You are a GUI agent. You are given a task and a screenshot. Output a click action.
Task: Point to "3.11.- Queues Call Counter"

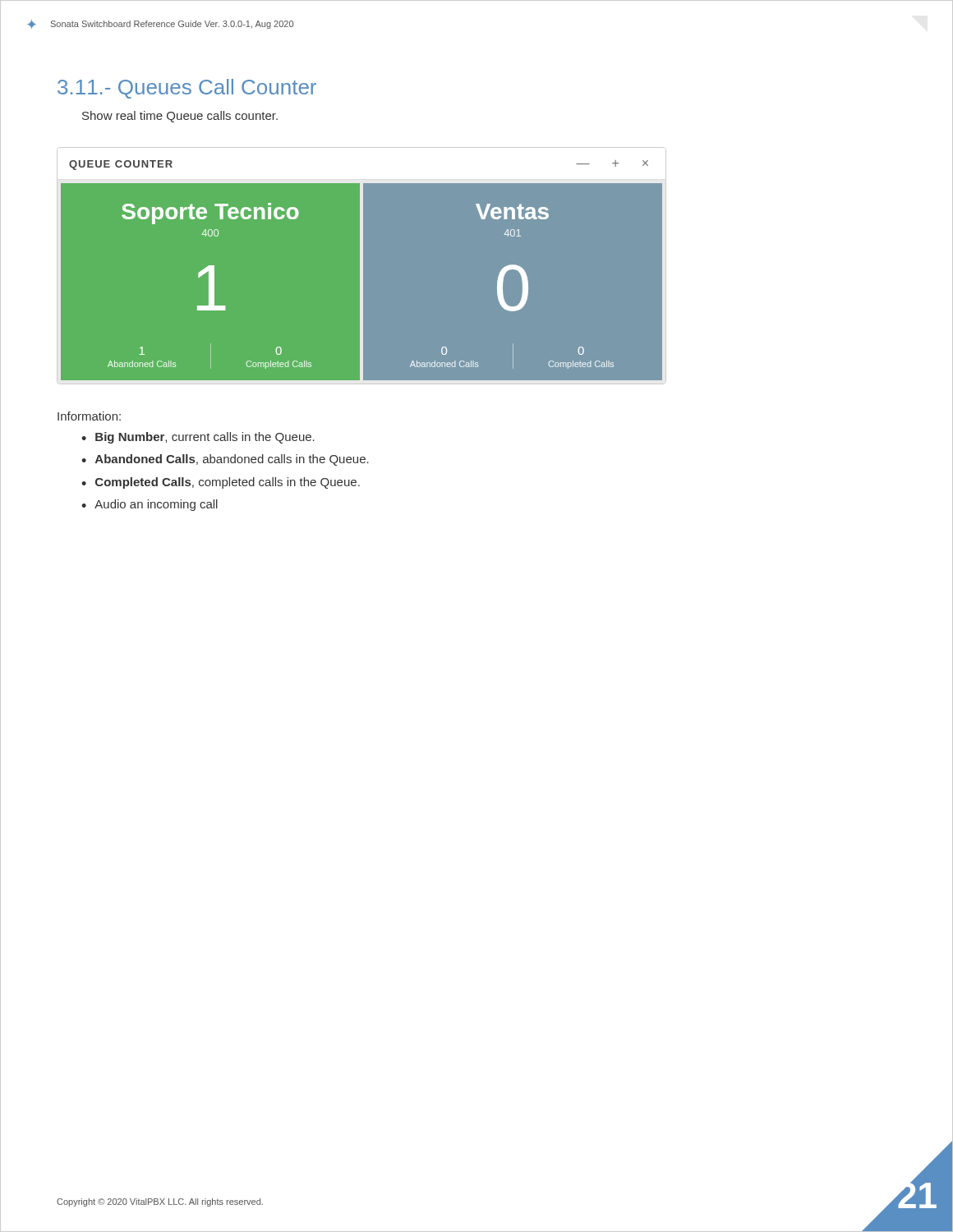click(187, 87)
